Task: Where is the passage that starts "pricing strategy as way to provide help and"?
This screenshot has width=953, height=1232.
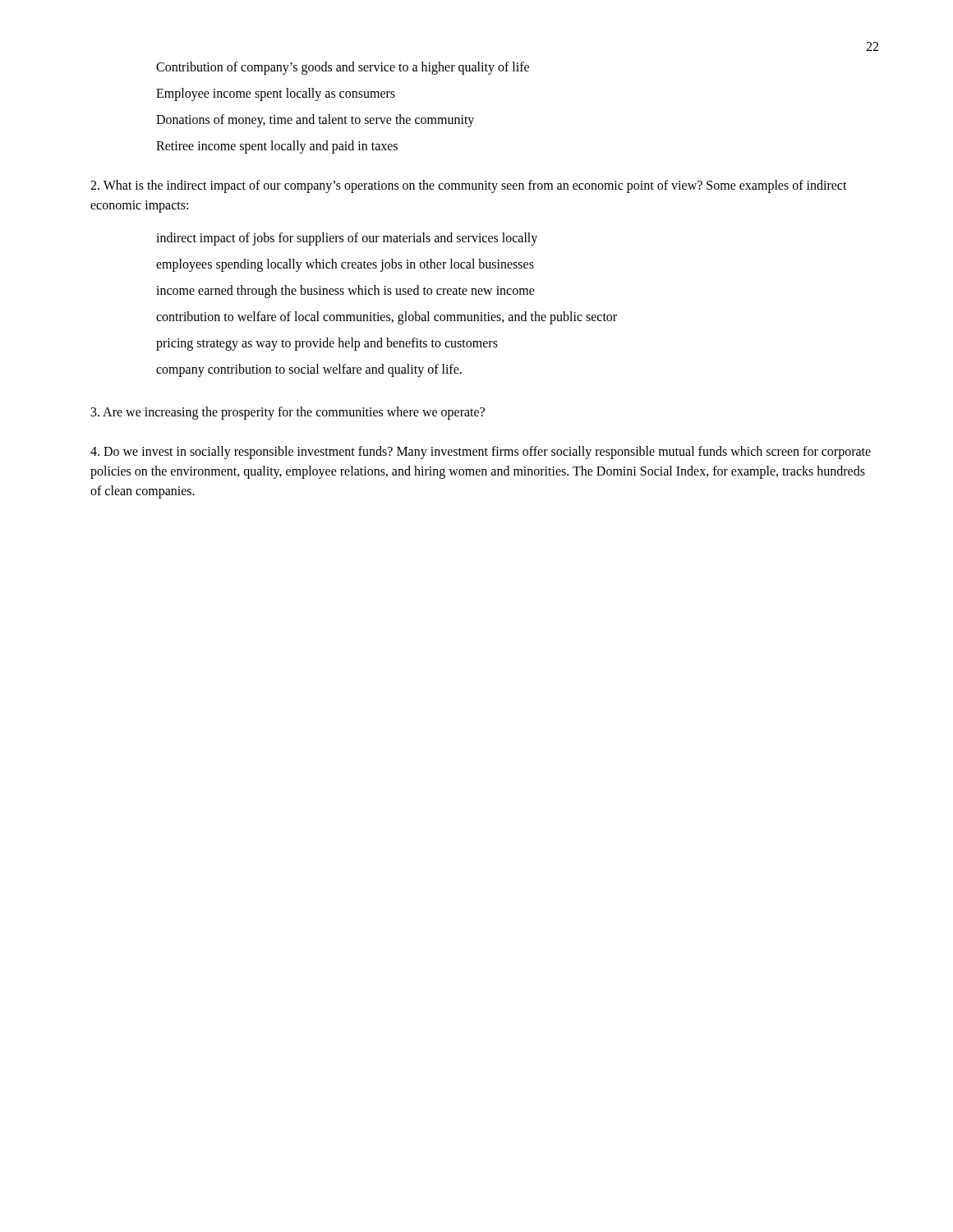Action: [x=327, y=343]
